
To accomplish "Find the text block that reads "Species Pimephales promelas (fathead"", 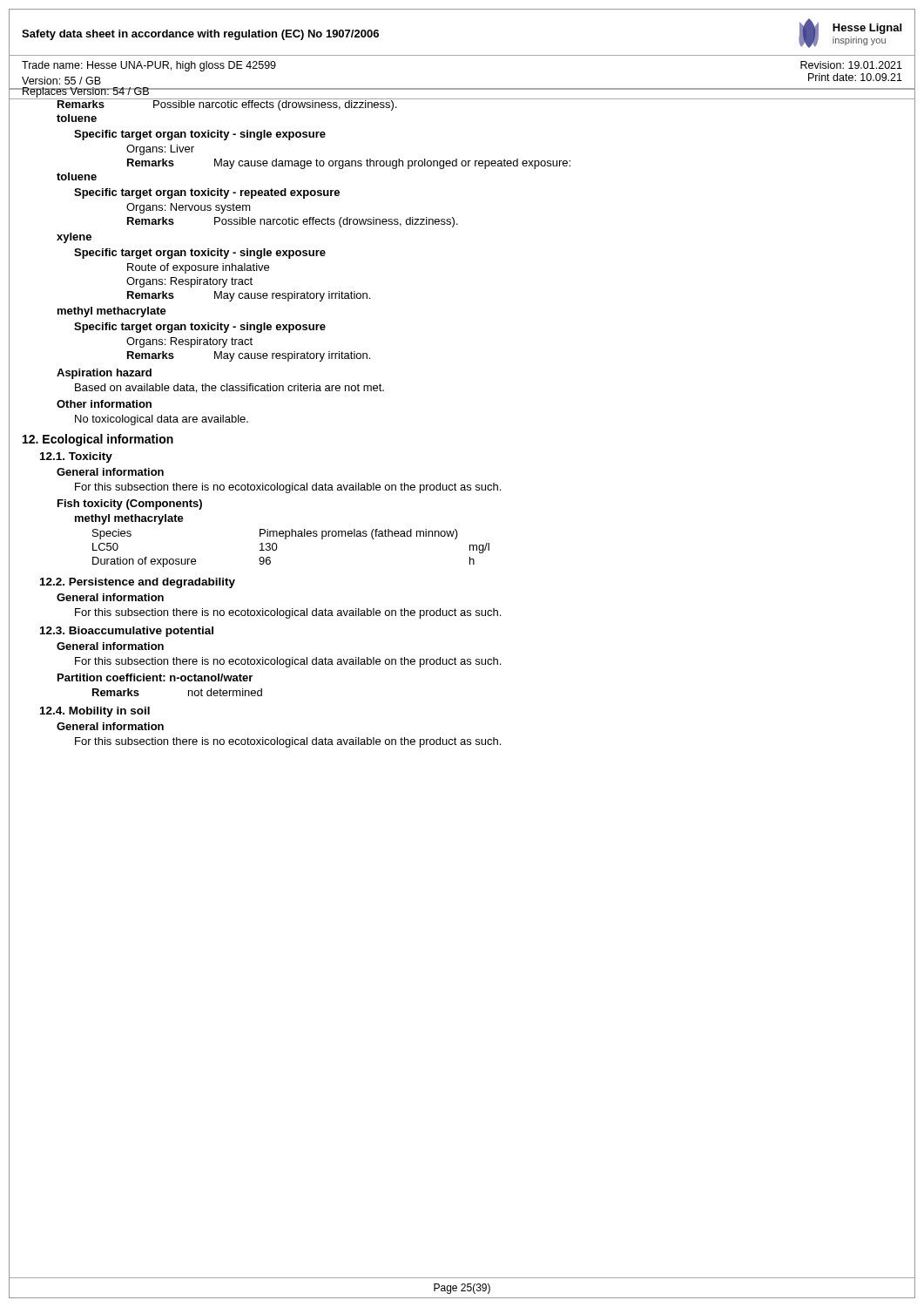I will (x=296, y=547).
